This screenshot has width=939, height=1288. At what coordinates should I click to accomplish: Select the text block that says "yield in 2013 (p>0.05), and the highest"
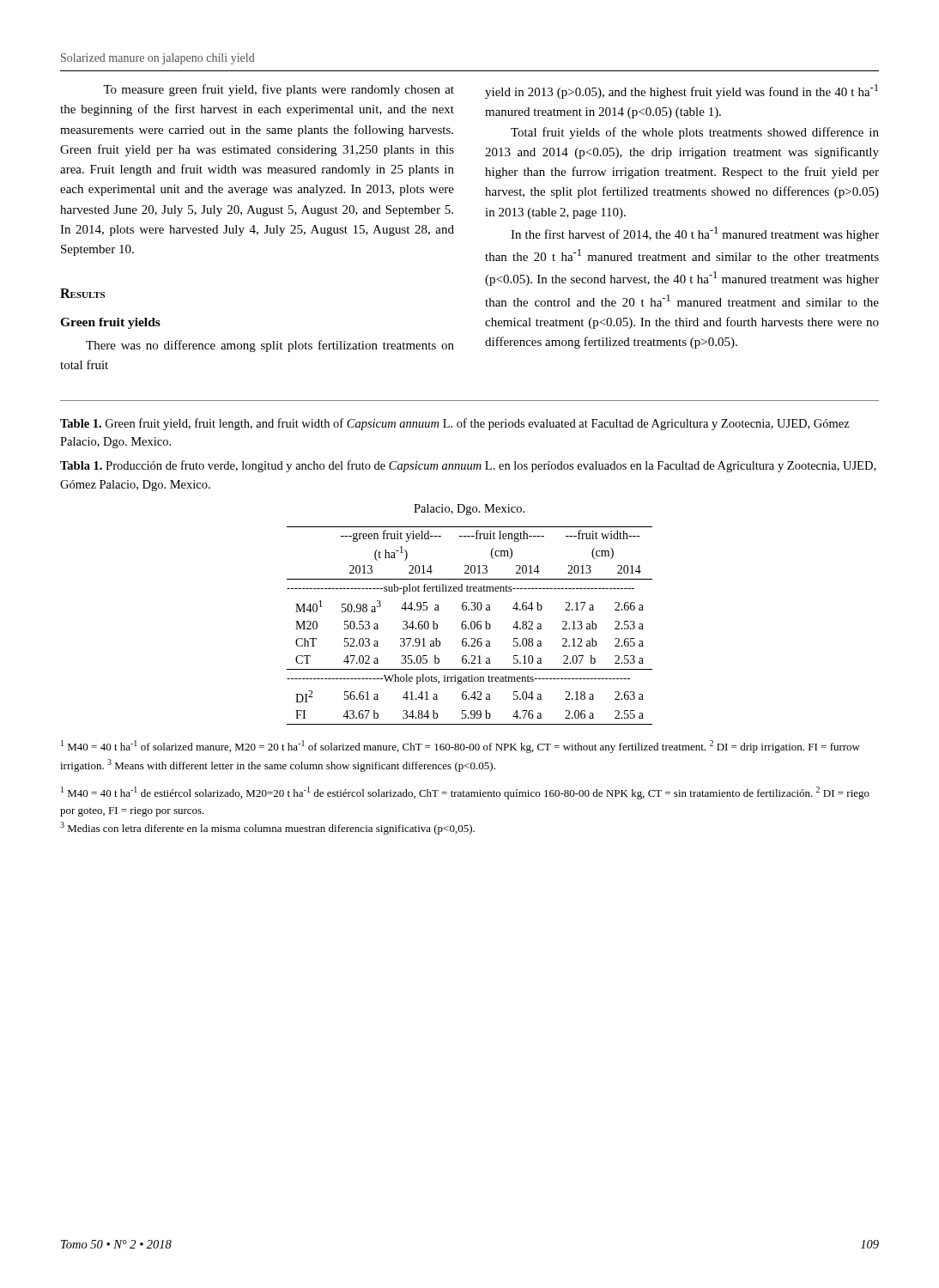pos(682,91)
